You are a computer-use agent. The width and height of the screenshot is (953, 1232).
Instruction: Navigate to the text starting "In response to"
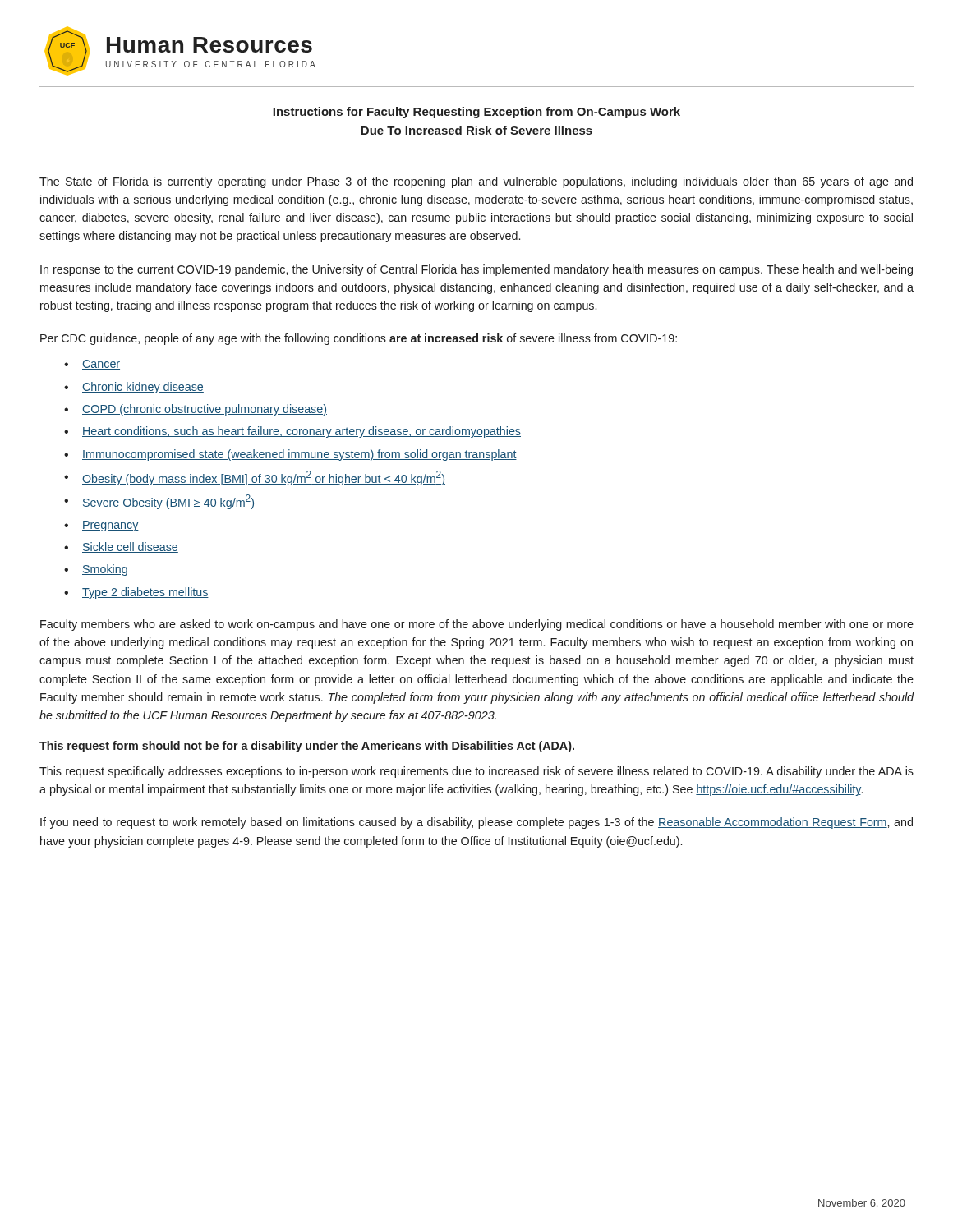tap(476, 287)
